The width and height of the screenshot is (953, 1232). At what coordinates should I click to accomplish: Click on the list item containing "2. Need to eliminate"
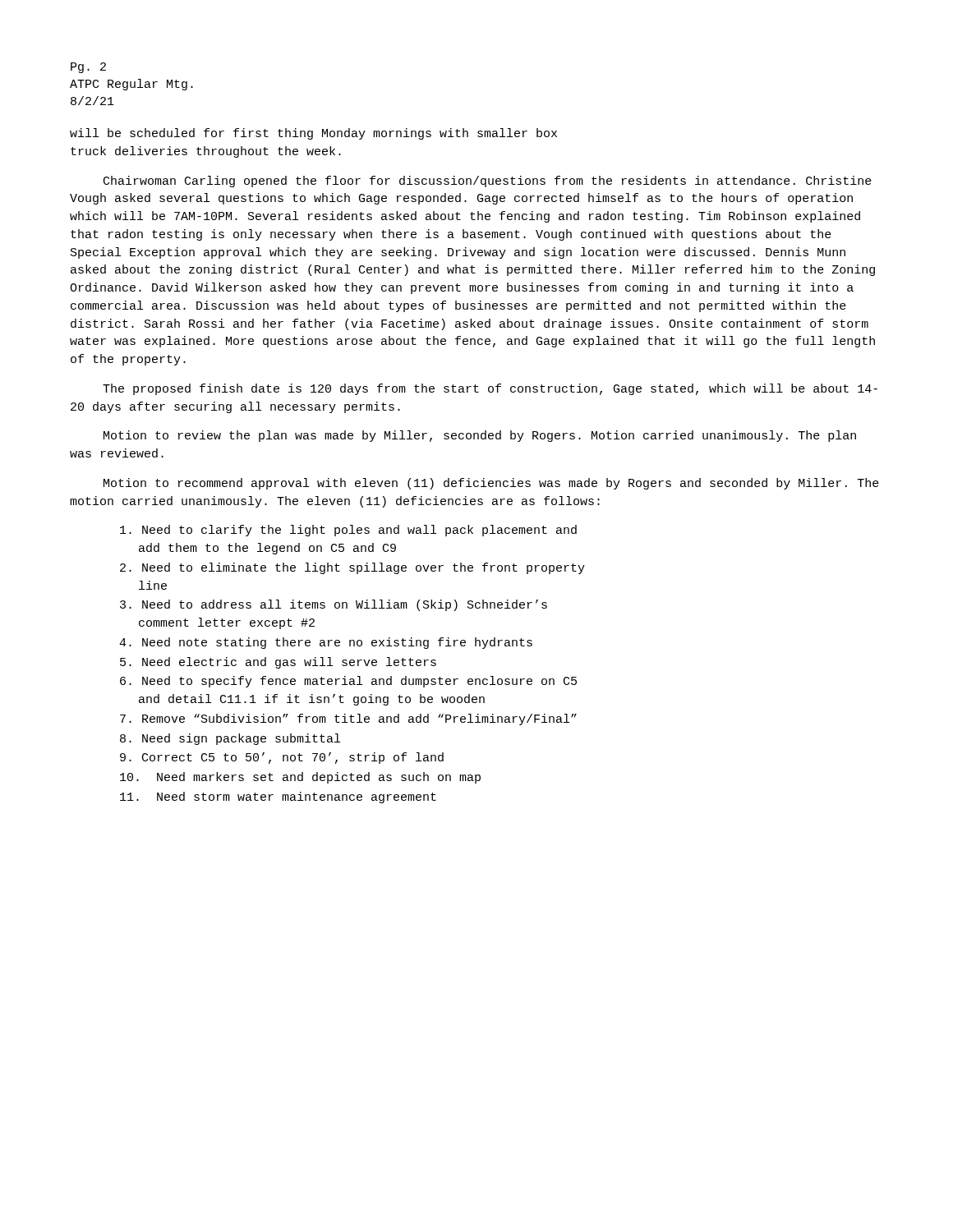click(352, 578)
